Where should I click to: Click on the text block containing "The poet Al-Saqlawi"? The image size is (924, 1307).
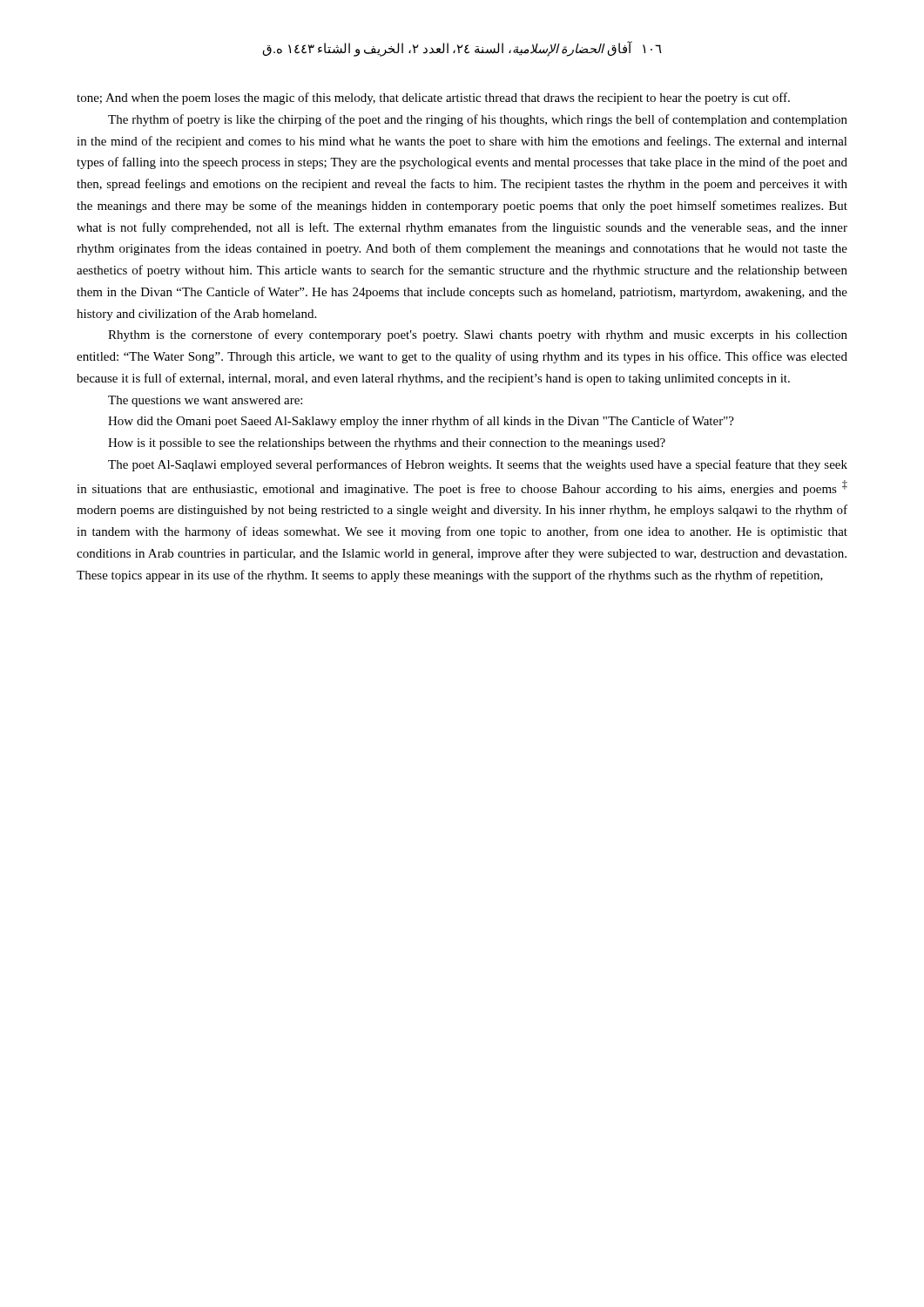(462, 520)
